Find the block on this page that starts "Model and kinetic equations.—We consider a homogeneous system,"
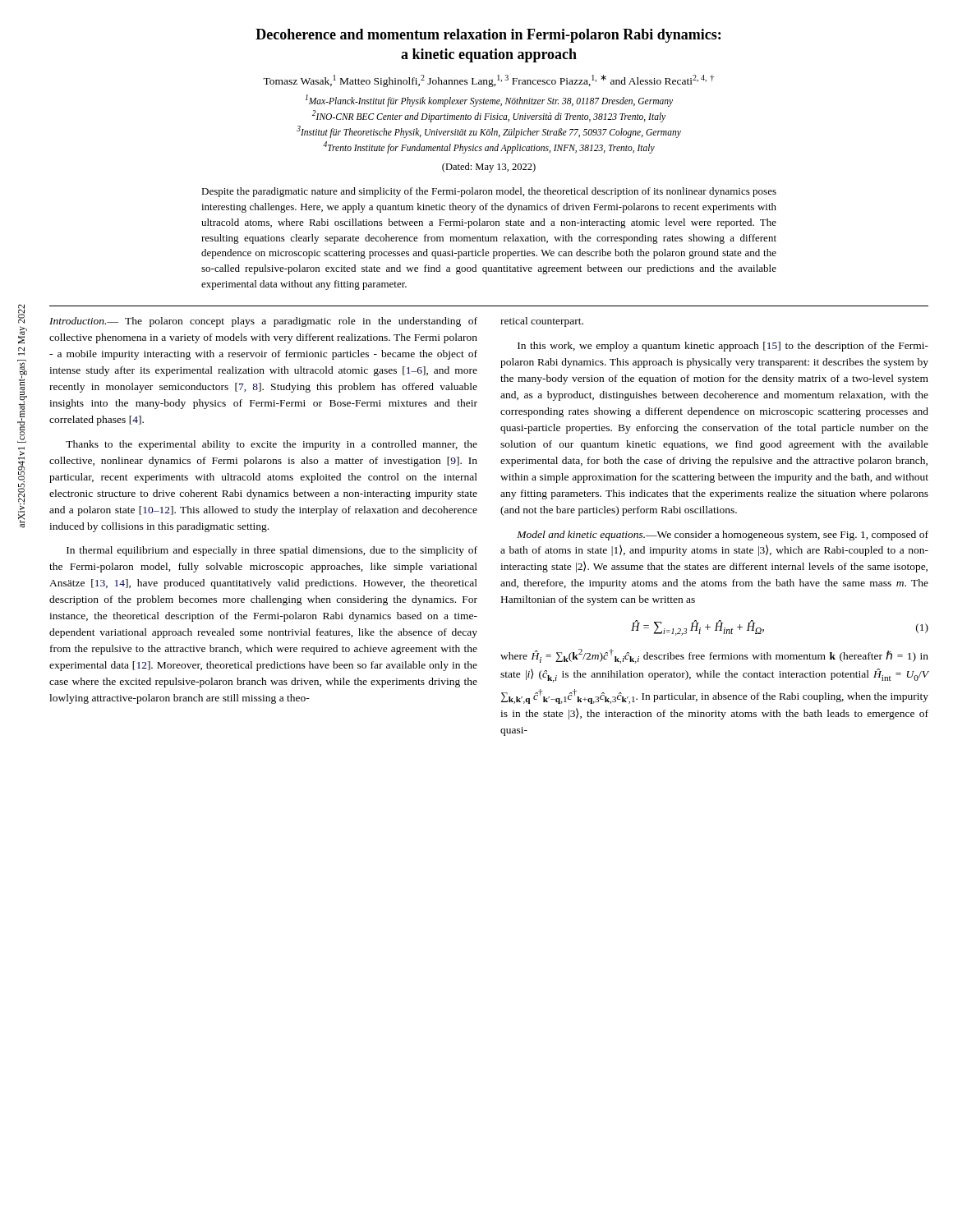The height and width of the screenshot is (1232, 953). [x=714, y=567]
